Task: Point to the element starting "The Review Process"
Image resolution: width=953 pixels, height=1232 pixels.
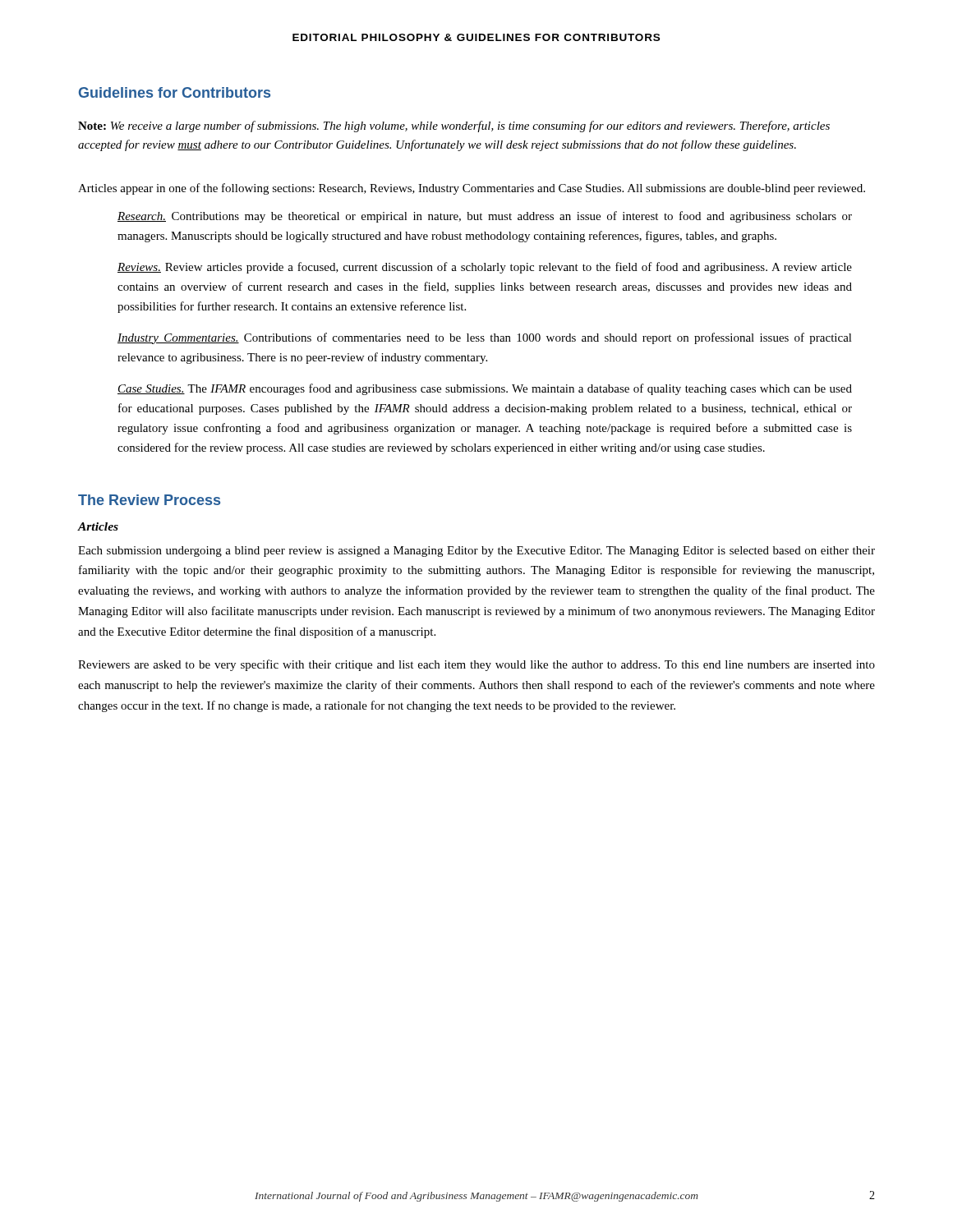Action: click(x=150, y=500)
